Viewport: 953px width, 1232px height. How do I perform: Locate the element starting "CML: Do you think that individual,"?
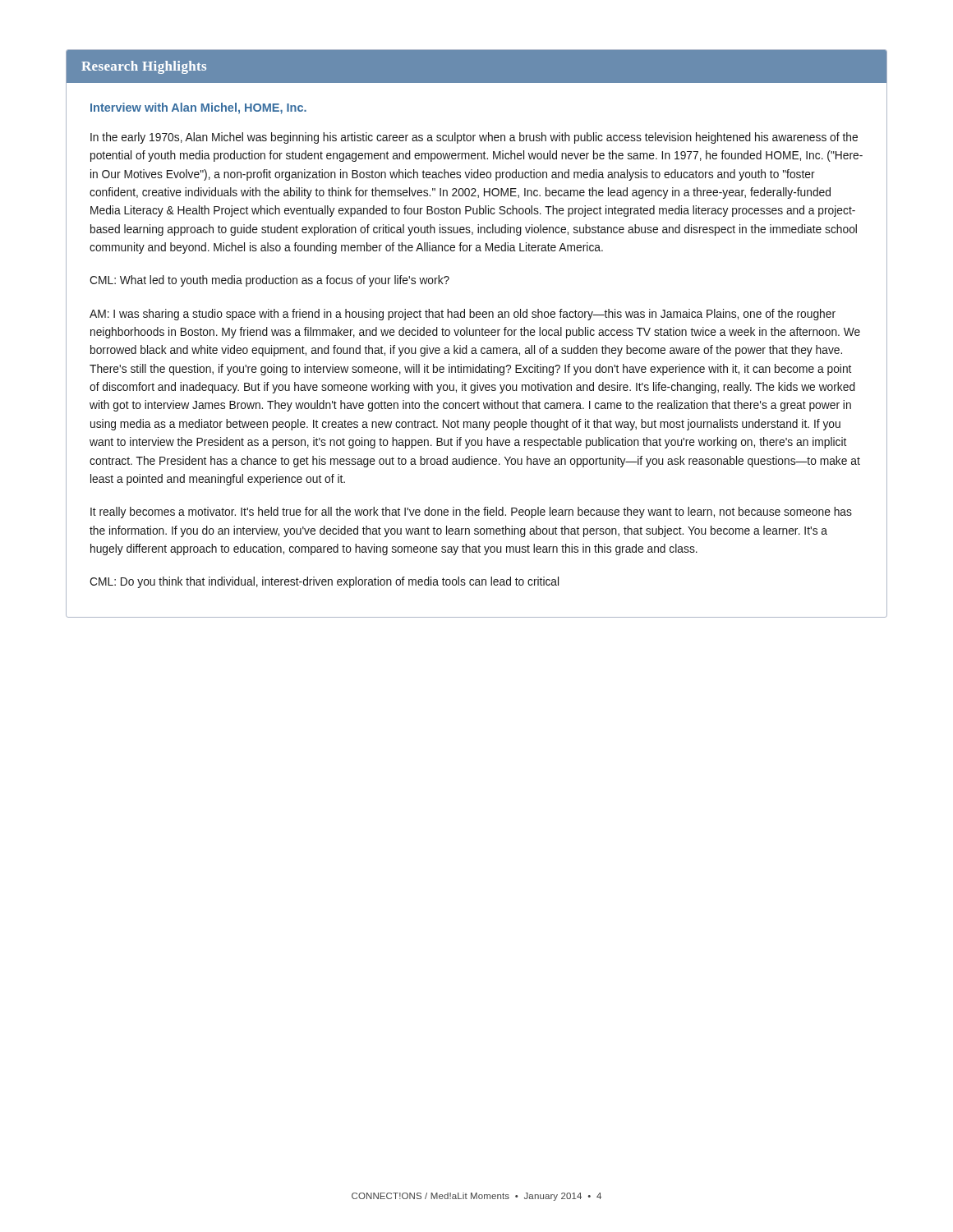325,582
